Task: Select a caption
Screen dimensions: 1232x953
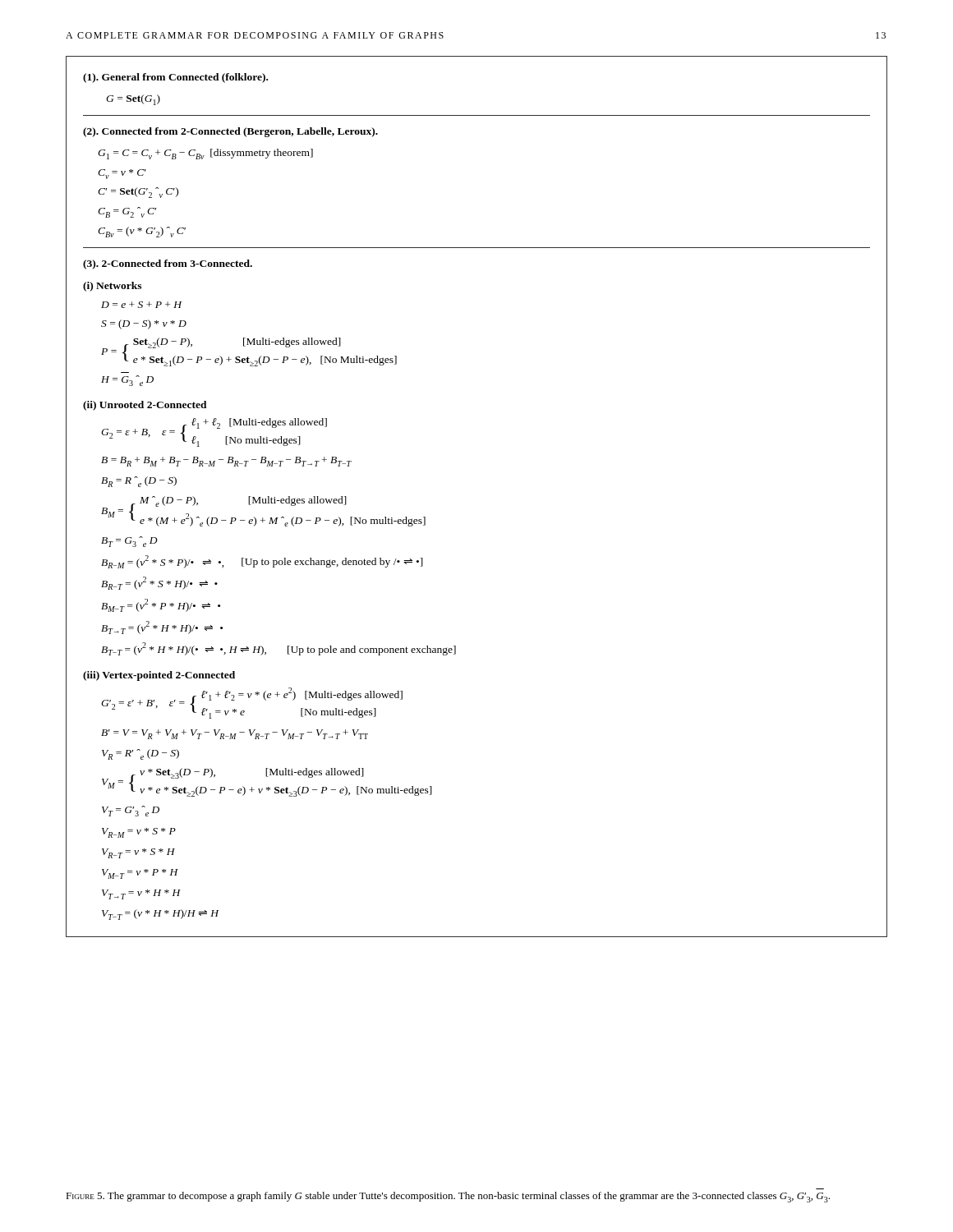Action: 448,1196
